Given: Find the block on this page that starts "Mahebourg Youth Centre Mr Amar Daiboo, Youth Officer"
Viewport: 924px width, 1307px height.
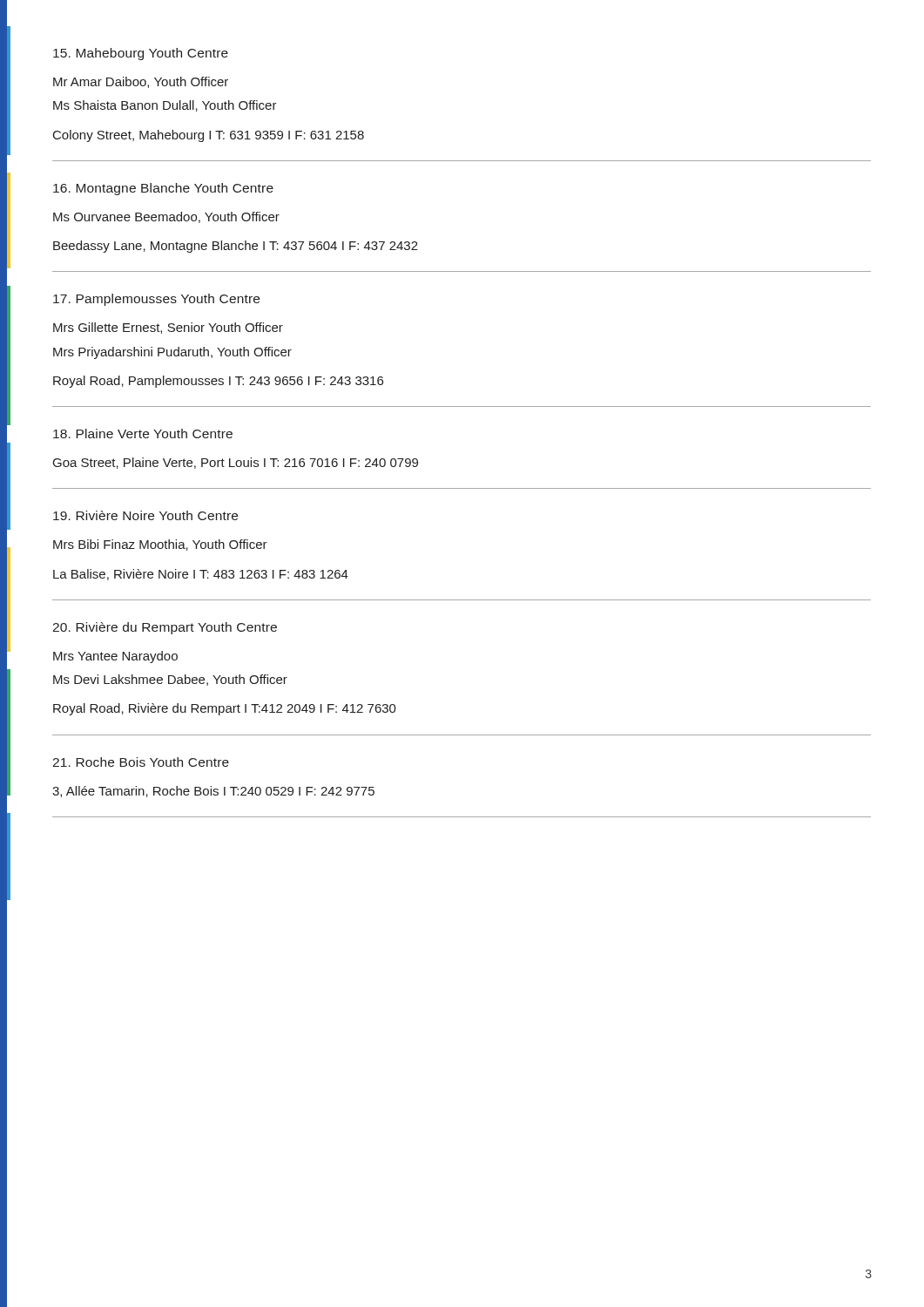Looking at the screenshot, I should 141,54.
